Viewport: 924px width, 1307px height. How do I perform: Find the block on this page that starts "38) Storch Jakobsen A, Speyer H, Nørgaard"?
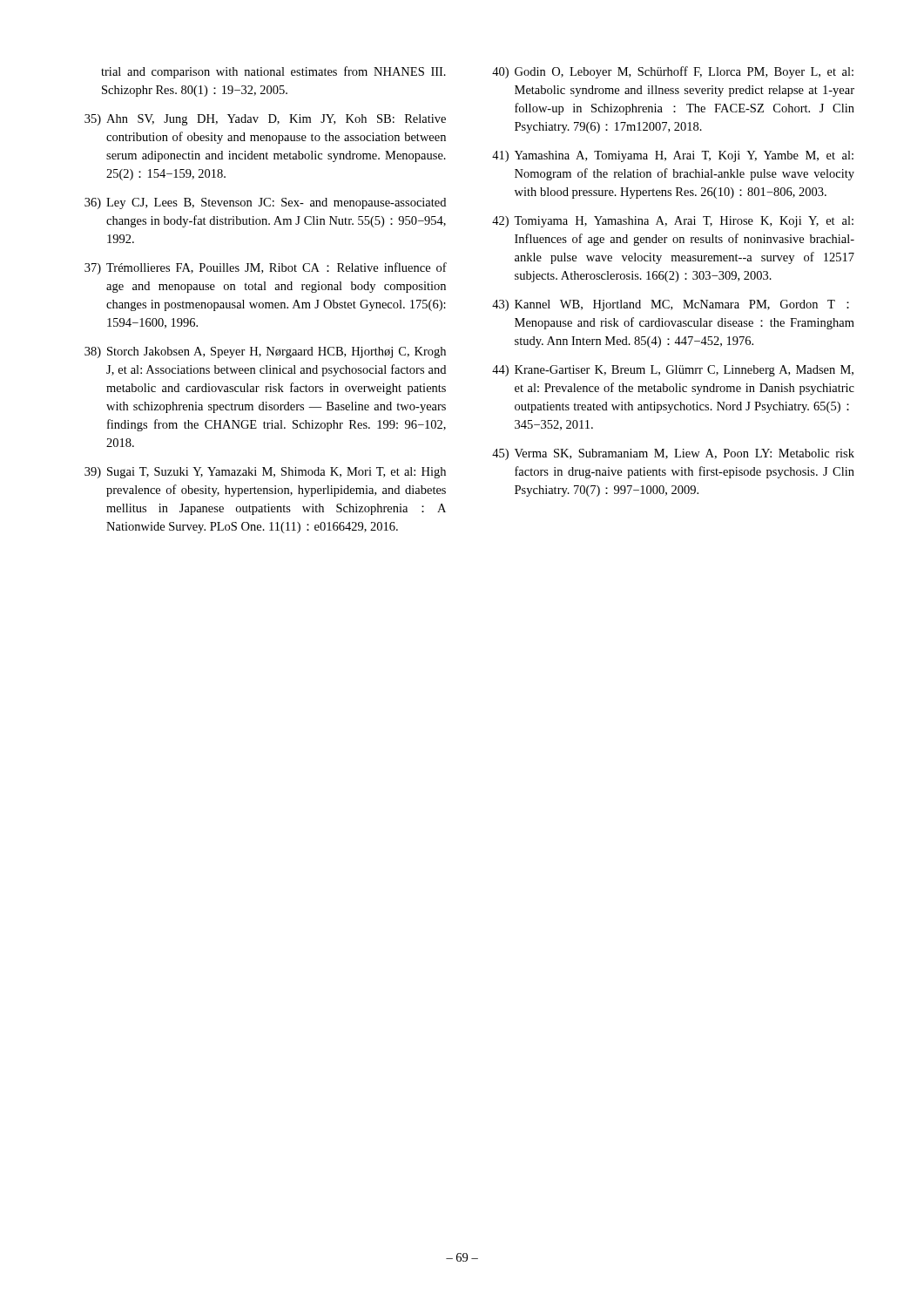click(x=258, y=398)
